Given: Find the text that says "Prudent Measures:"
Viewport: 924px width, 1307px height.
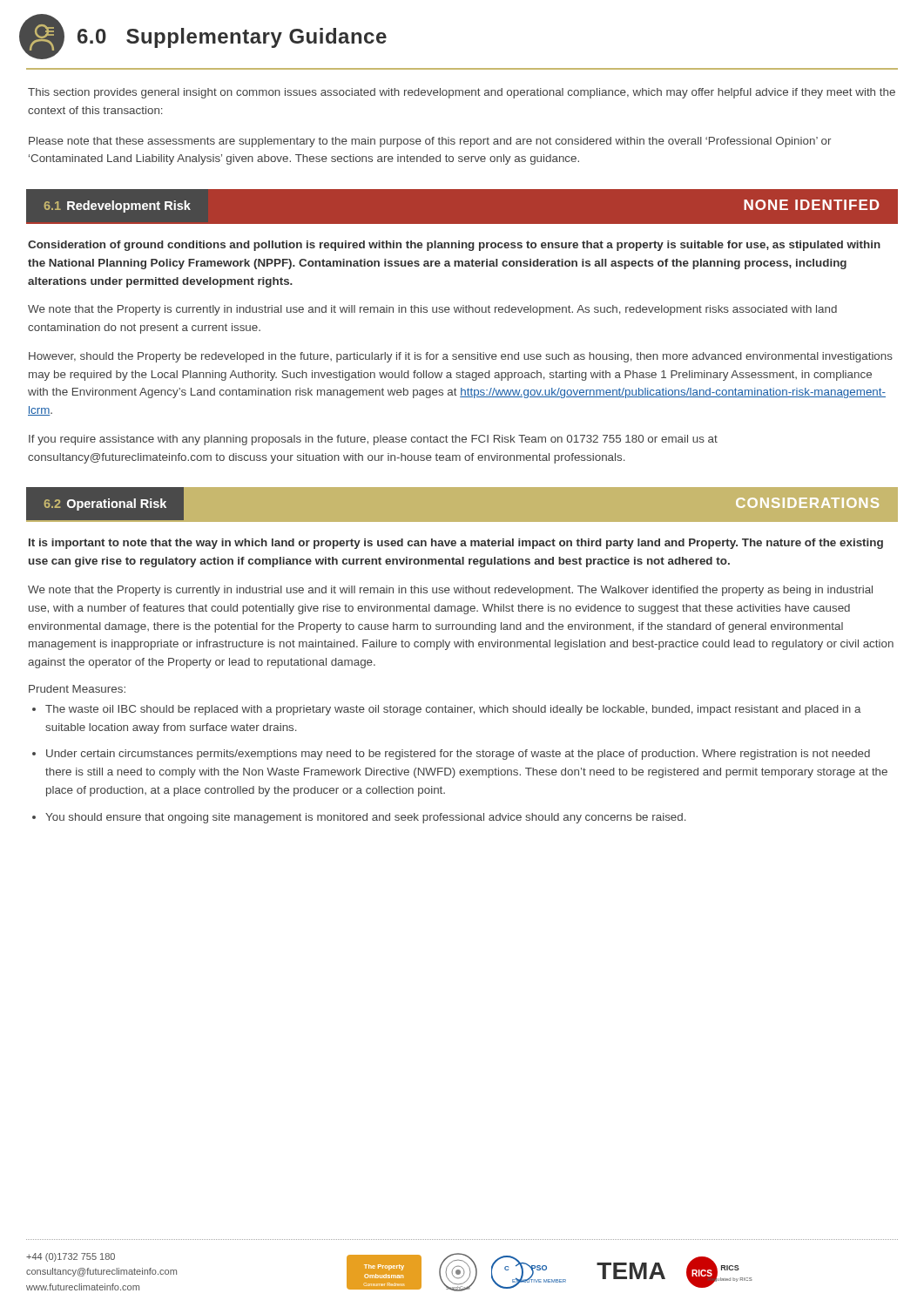Looking at the screenshot, I should click(77, 689).
